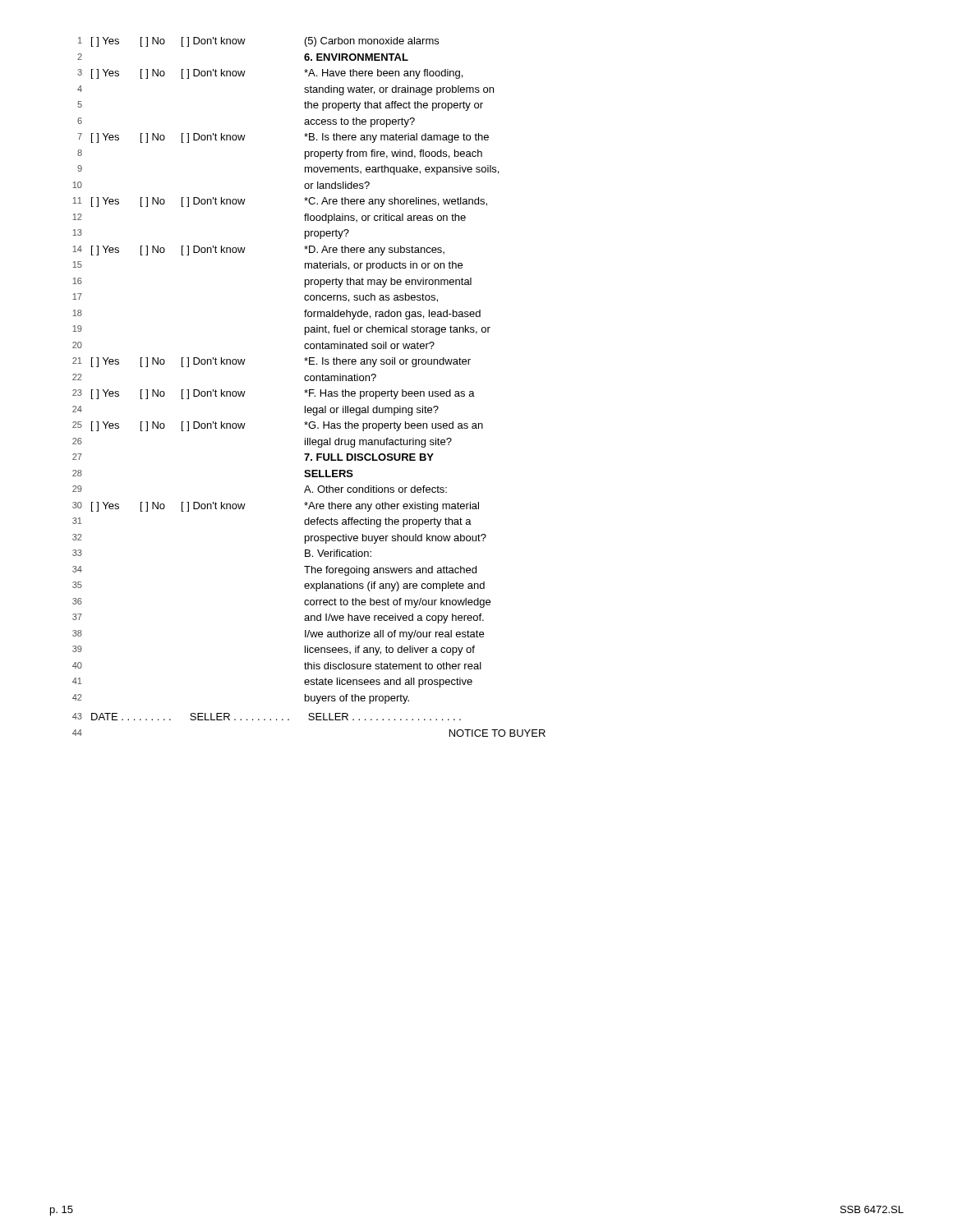The width and height of the screenshot is (953, 1232).
Task: Click on the list item with the text "21 [ ] Yes"
Action: click(x=476, y=369)
